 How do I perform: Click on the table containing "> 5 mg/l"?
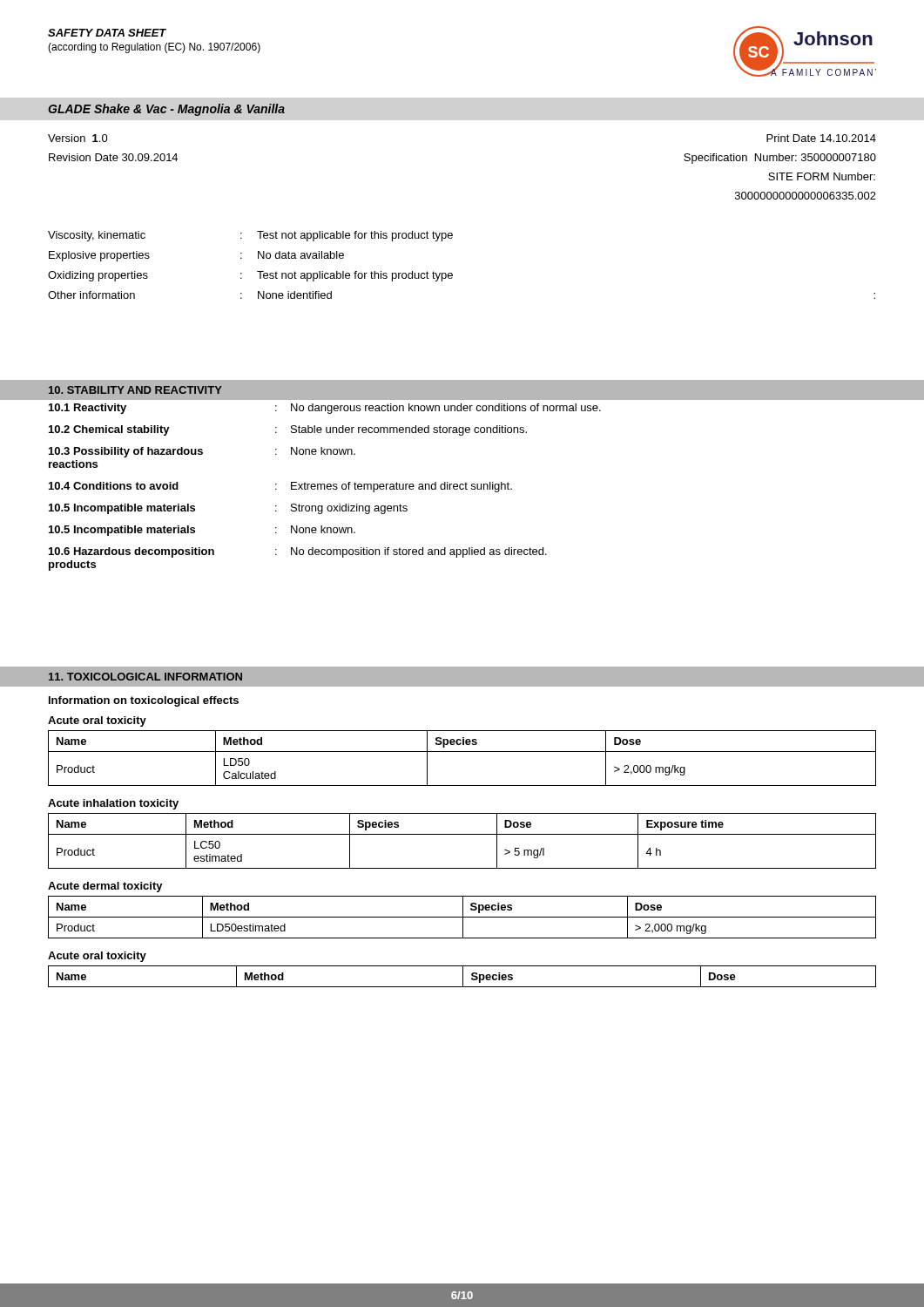(462, 841)
